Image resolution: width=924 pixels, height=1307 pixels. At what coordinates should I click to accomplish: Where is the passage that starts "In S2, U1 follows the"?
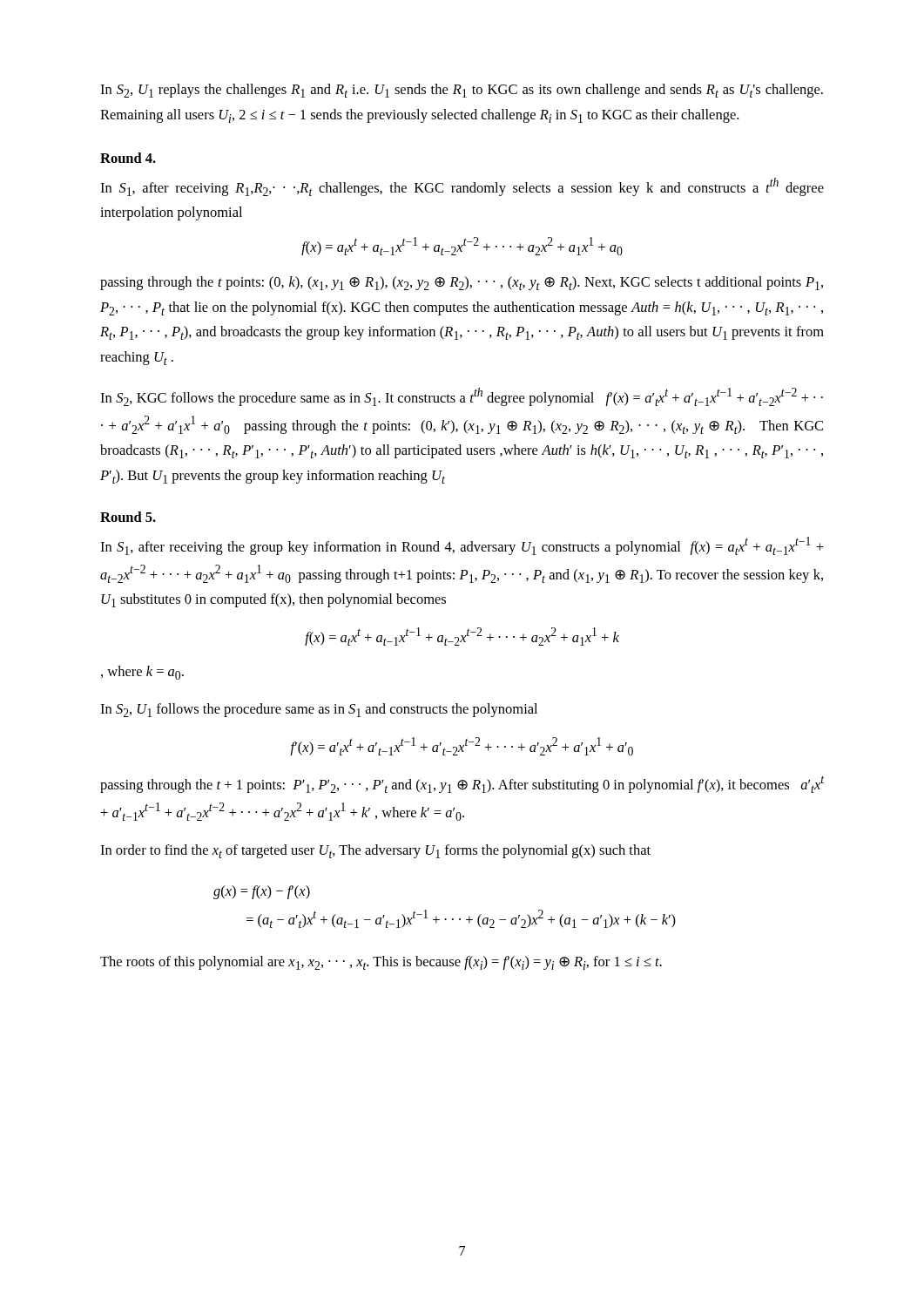coord(319,710)
